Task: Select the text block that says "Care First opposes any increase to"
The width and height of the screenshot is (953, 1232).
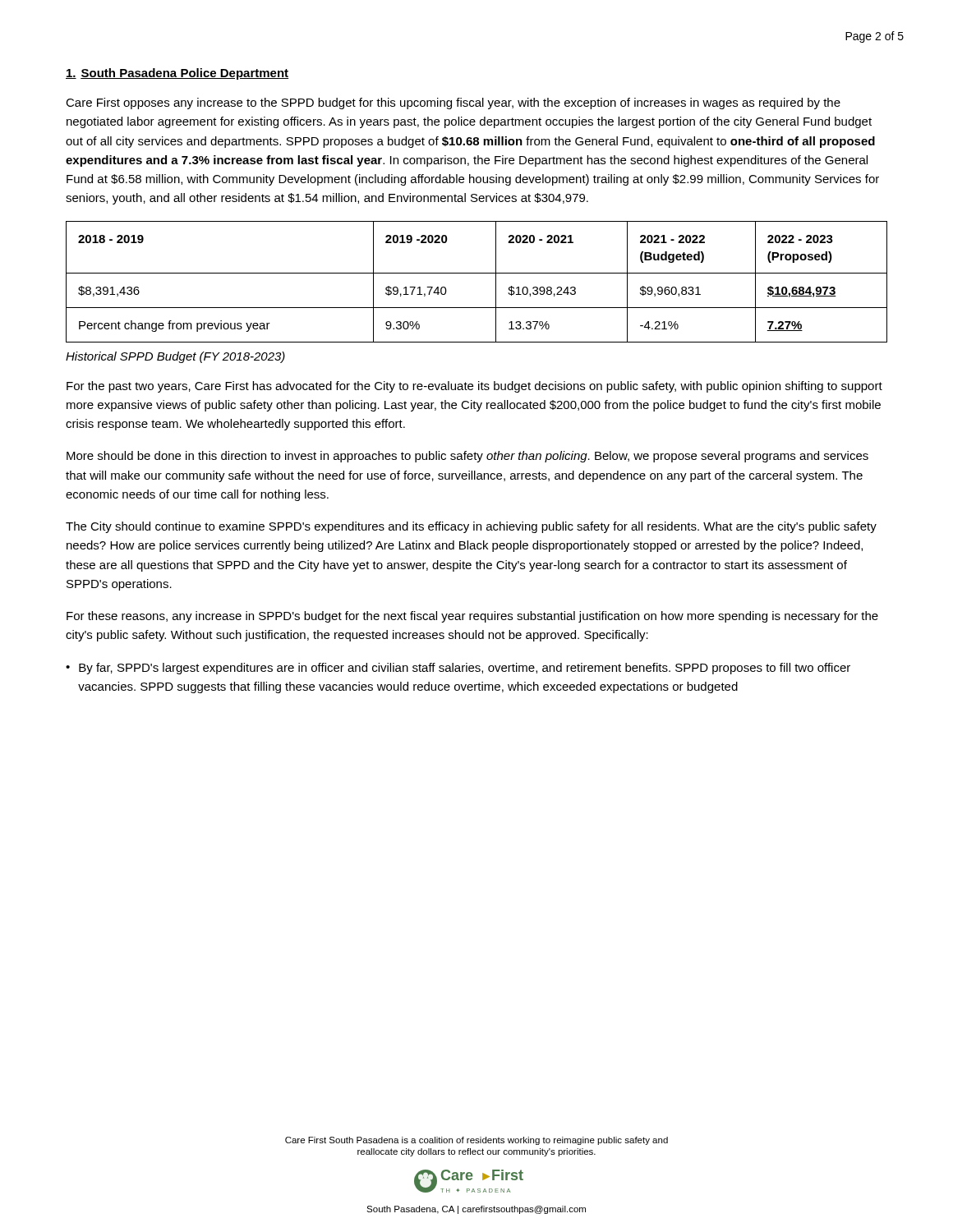Action: pos(472,150)
